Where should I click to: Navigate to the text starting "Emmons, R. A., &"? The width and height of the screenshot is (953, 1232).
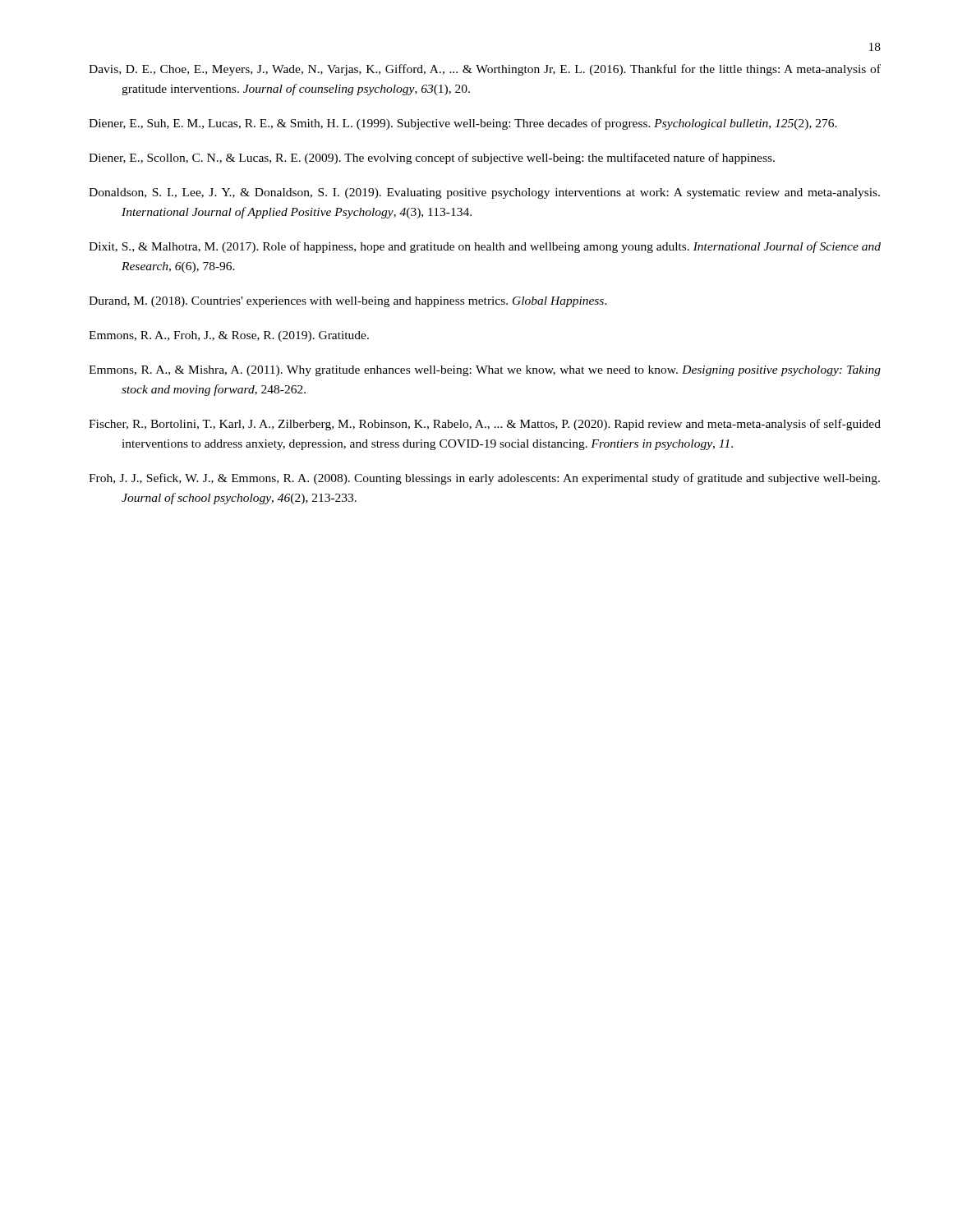point(485,379)
